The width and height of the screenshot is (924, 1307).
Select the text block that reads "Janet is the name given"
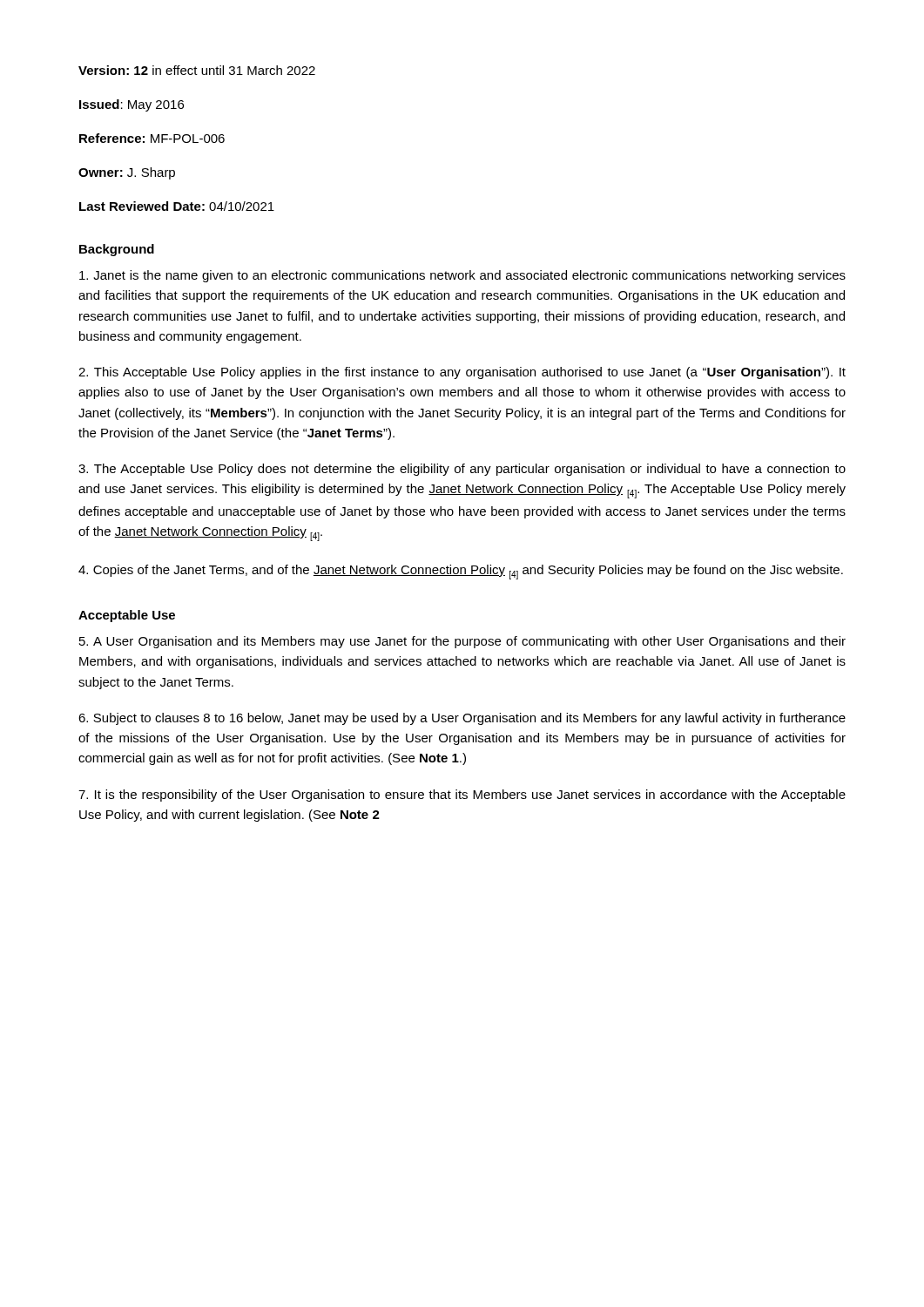pos(462,305)
